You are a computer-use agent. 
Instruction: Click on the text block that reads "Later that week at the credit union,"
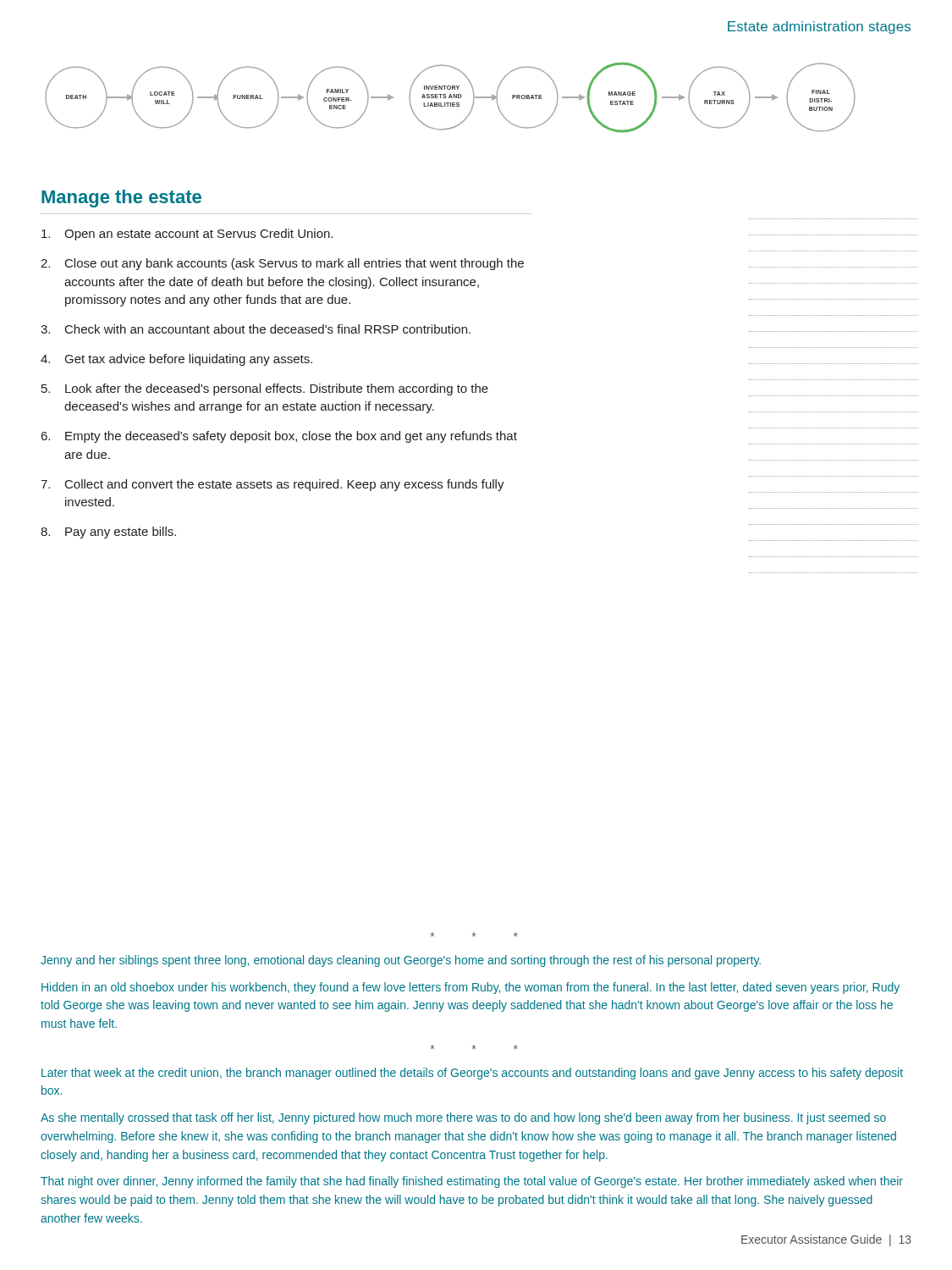pyautogui.click(x=472, y=1082)
